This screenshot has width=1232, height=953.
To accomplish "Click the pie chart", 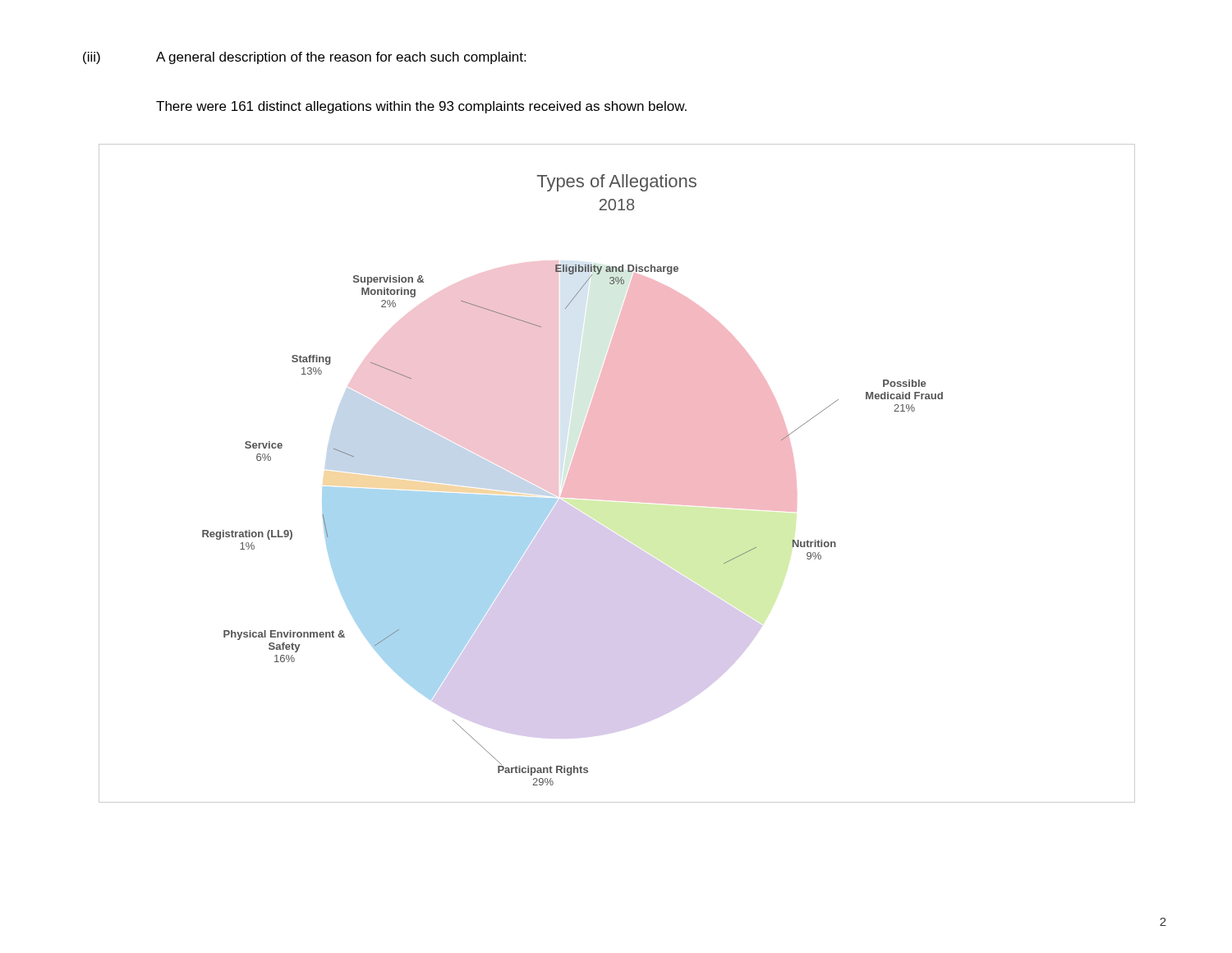I will click(x=617, y=473).
